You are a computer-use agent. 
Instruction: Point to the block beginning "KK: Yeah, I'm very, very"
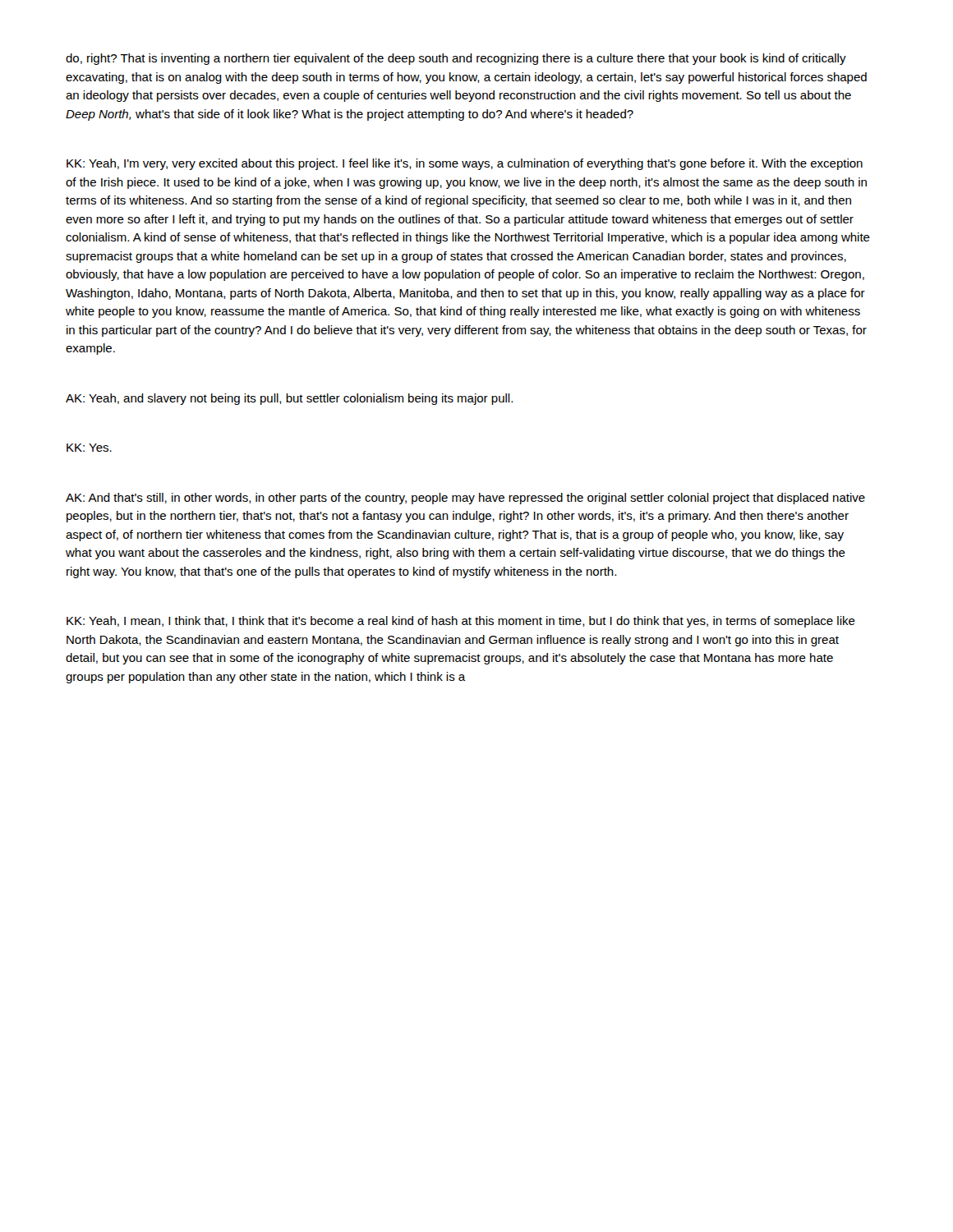click(468, 256)
